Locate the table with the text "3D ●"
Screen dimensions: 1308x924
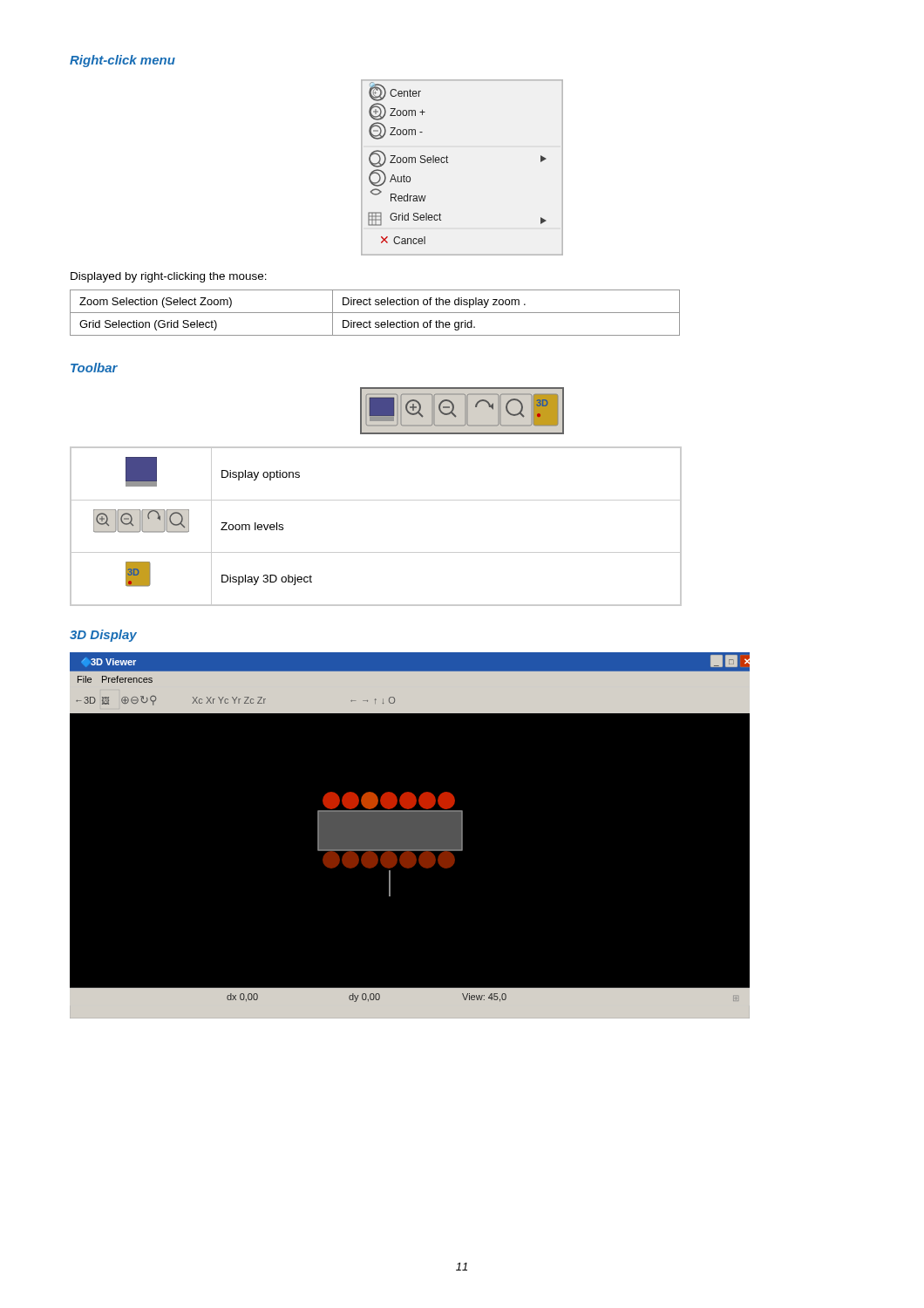click(x=376, y=526)
